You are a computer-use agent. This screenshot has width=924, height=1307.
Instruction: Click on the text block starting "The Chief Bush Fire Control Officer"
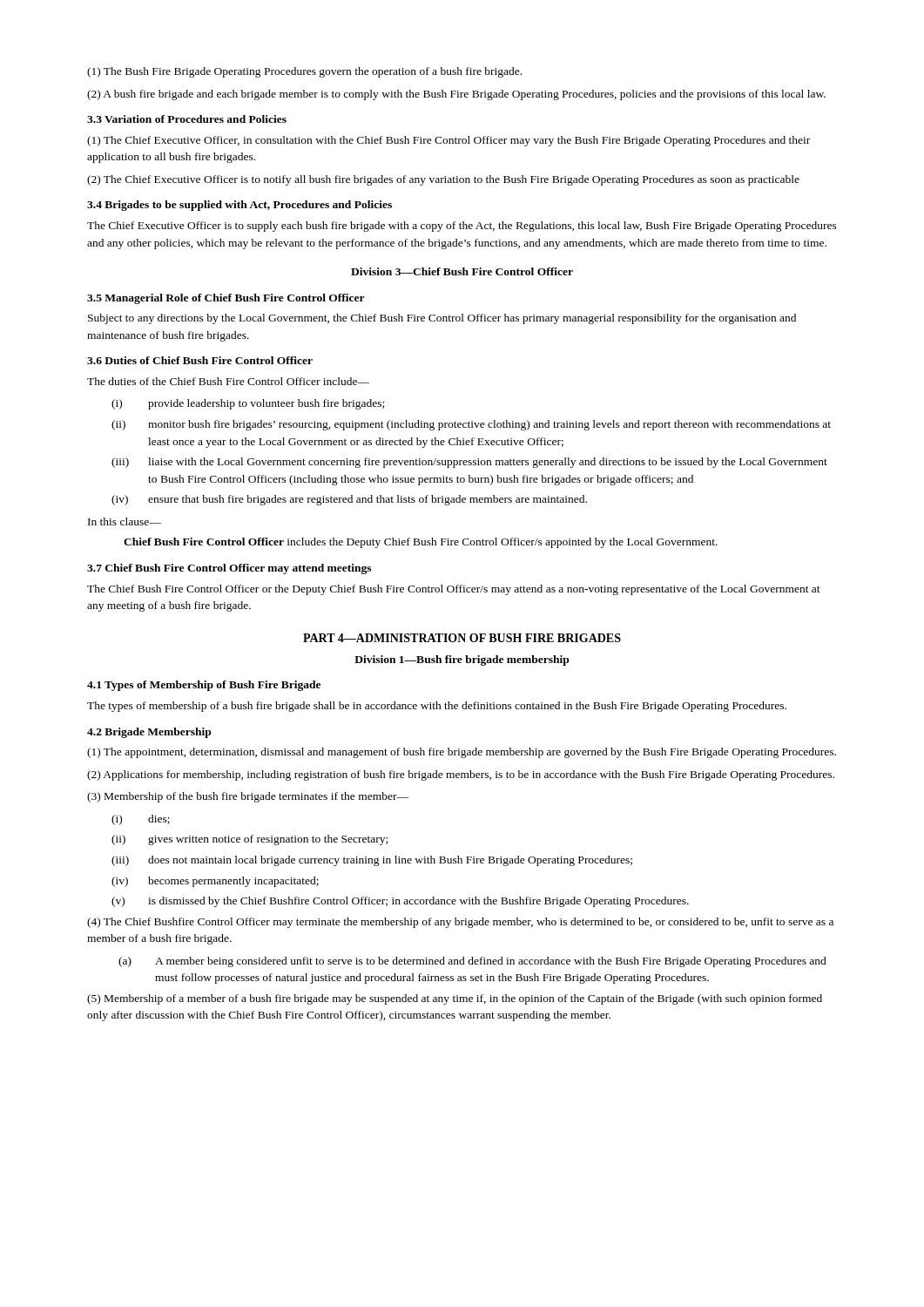(x=462, y=597)
